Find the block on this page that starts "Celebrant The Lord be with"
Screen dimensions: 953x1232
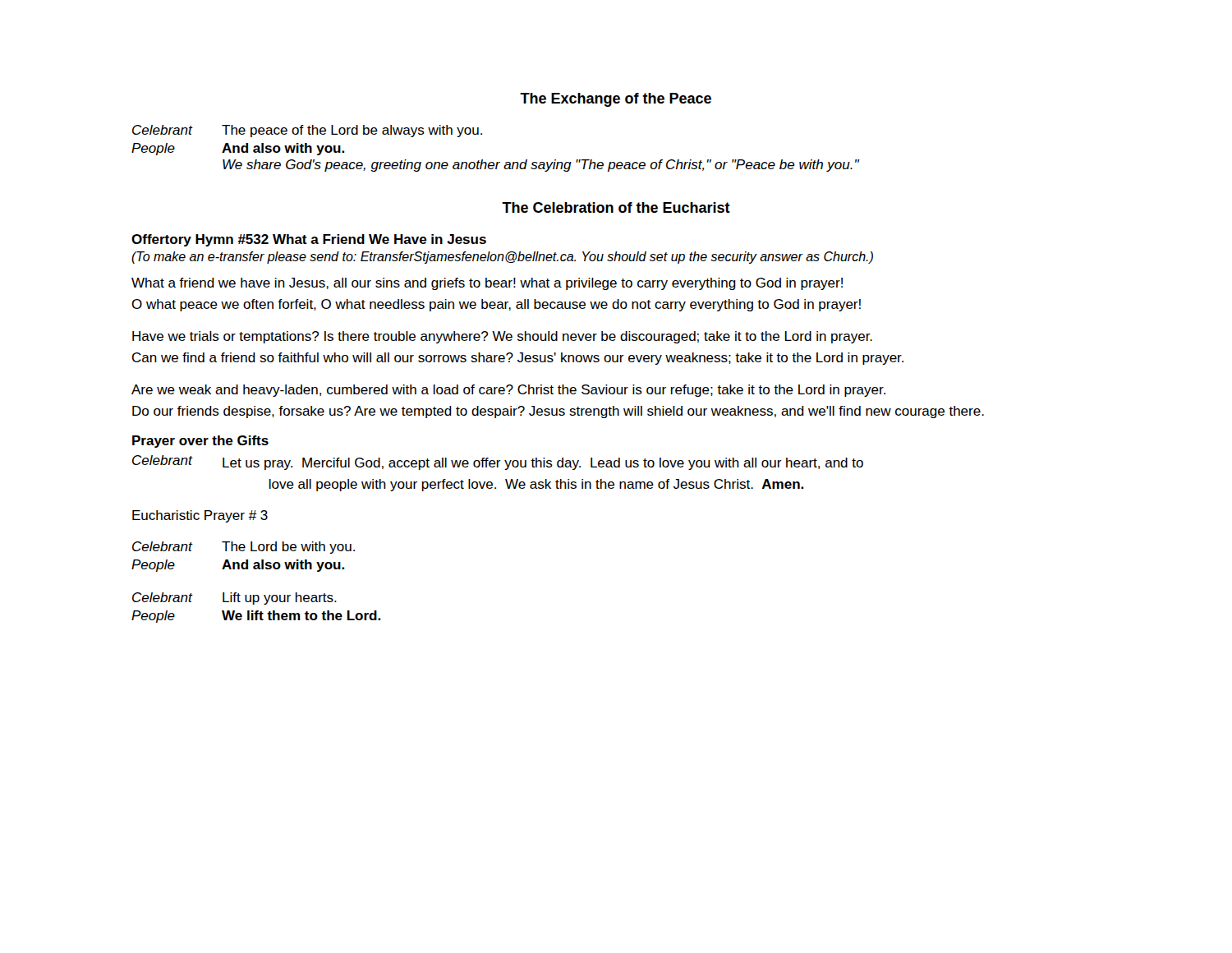click(x=244, y=548)
